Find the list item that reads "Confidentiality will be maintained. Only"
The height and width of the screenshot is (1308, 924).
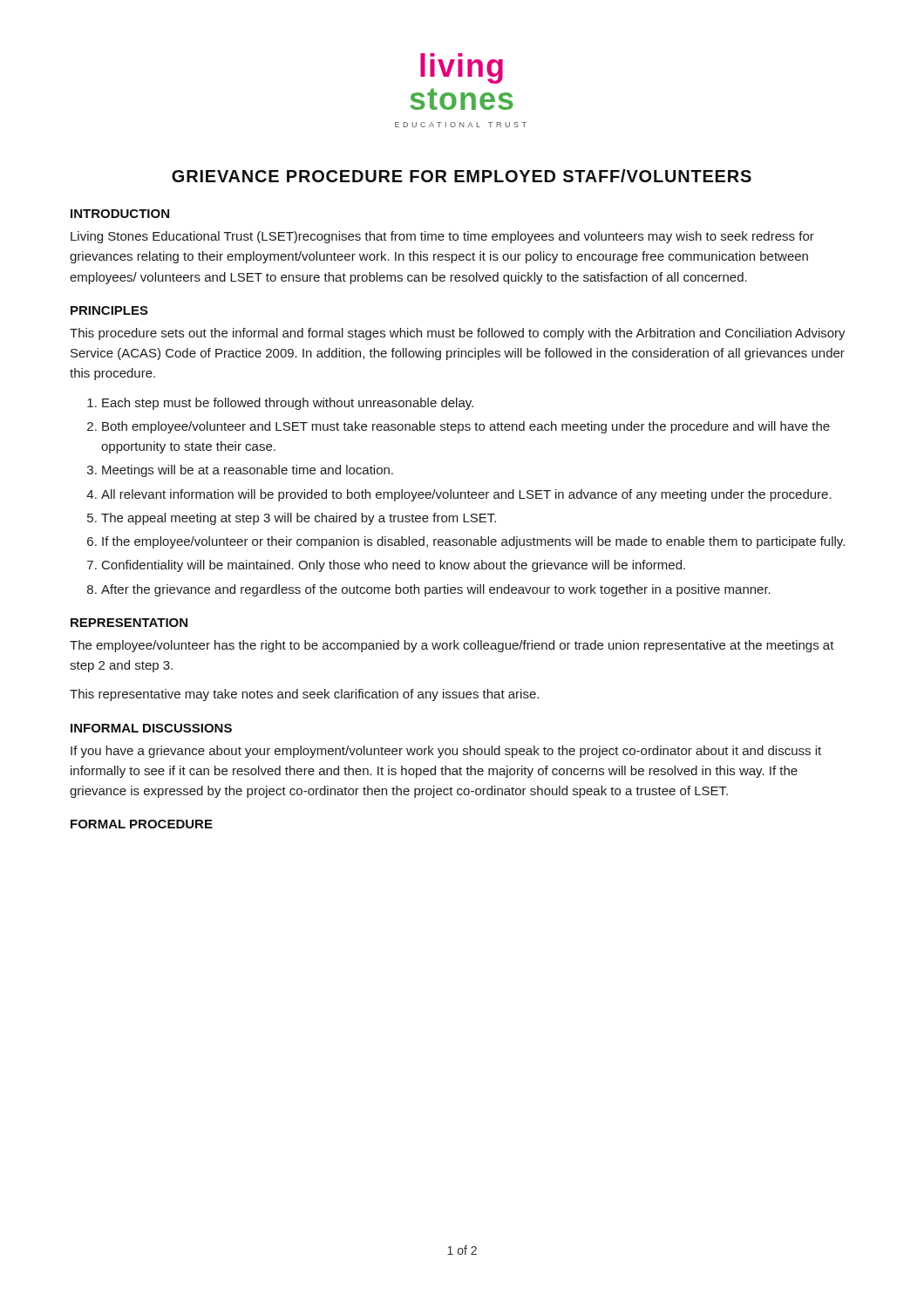(394, 565)
